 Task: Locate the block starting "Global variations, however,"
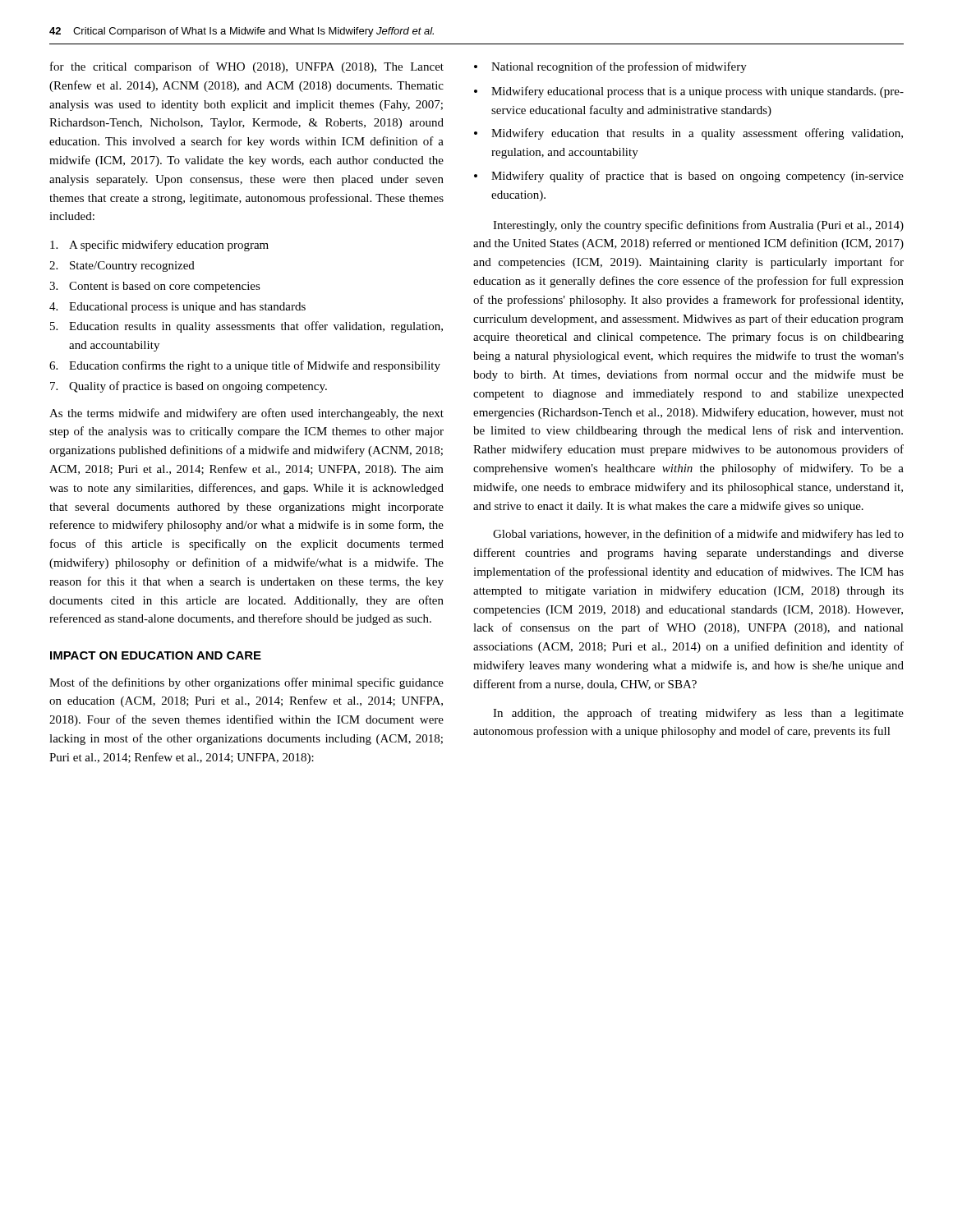[x=688, y=609]
